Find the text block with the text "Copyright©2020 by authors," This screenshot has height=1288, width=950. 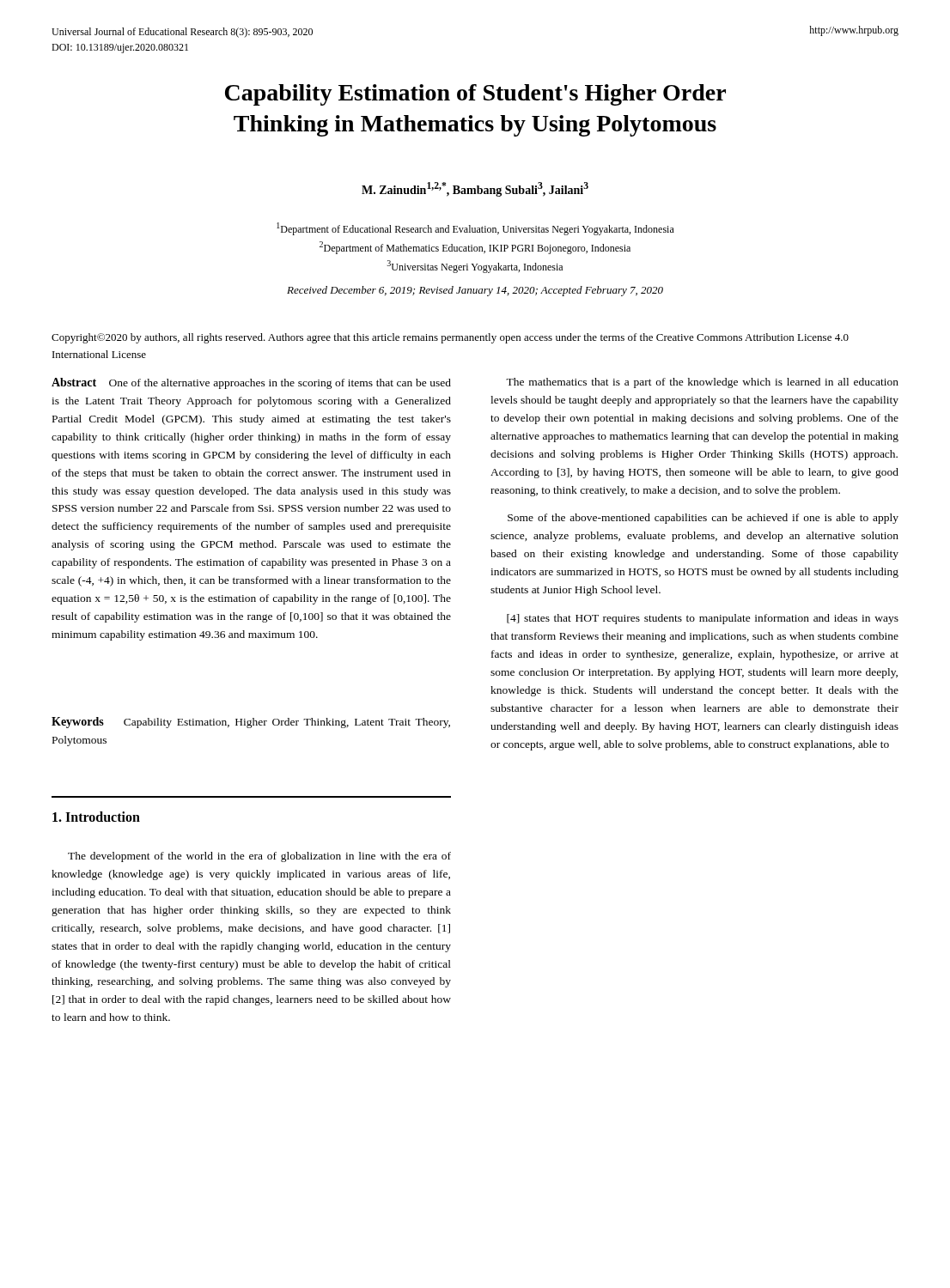pyautogui.click(x=475, y=346)
